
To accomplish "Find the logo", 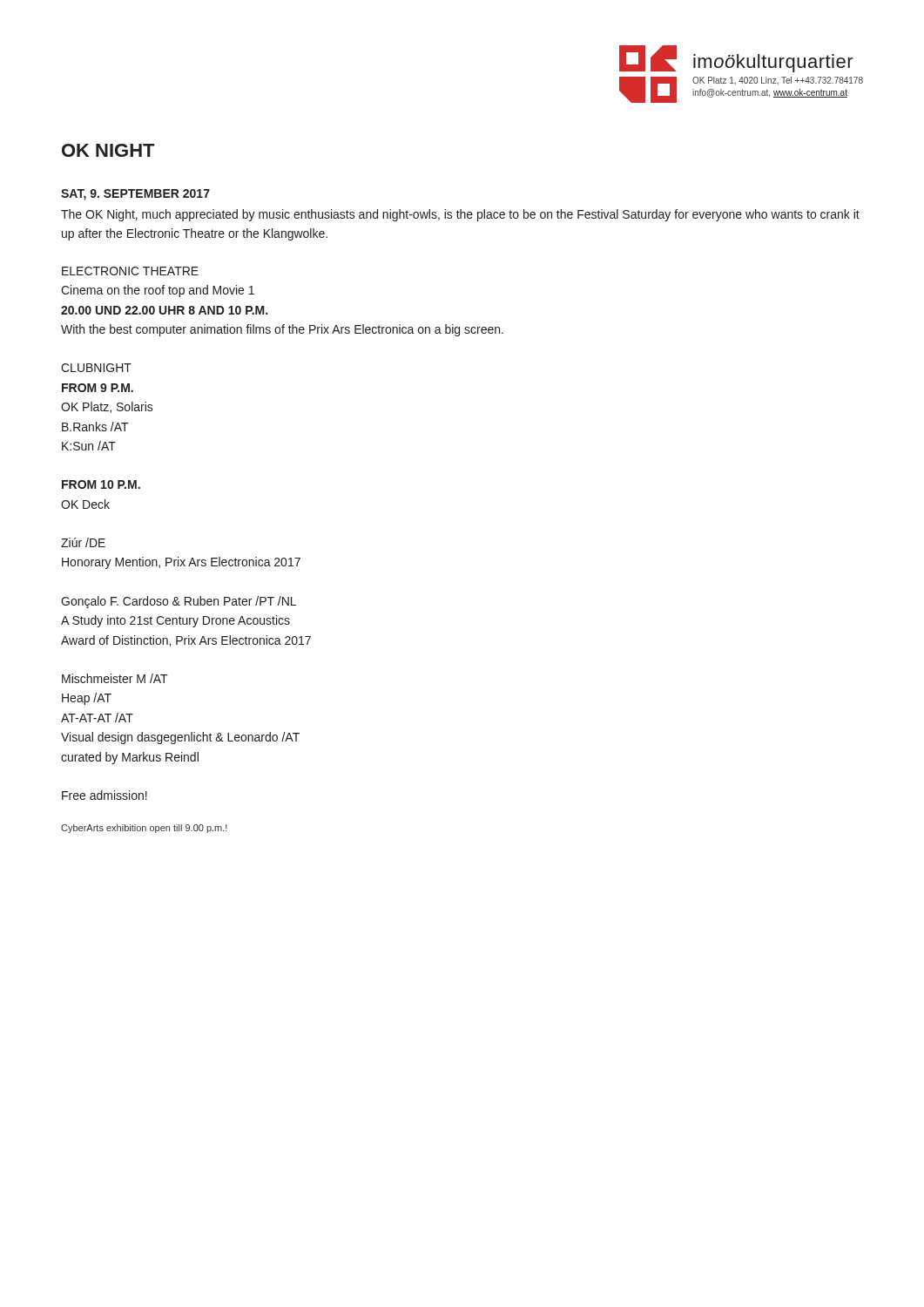I will point(740,75).
